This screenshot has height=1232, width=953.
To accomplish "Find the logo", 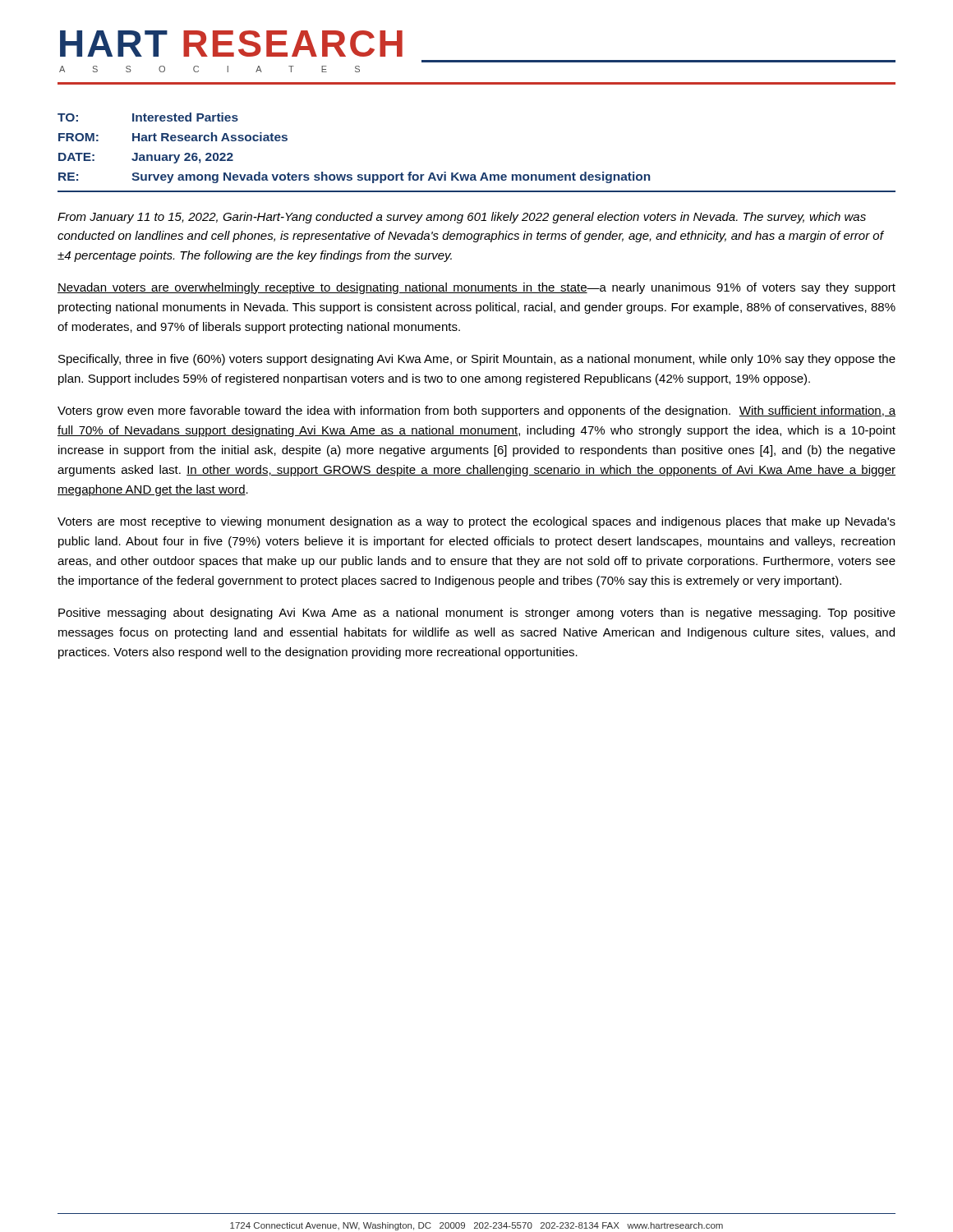I will pos(476,55).
